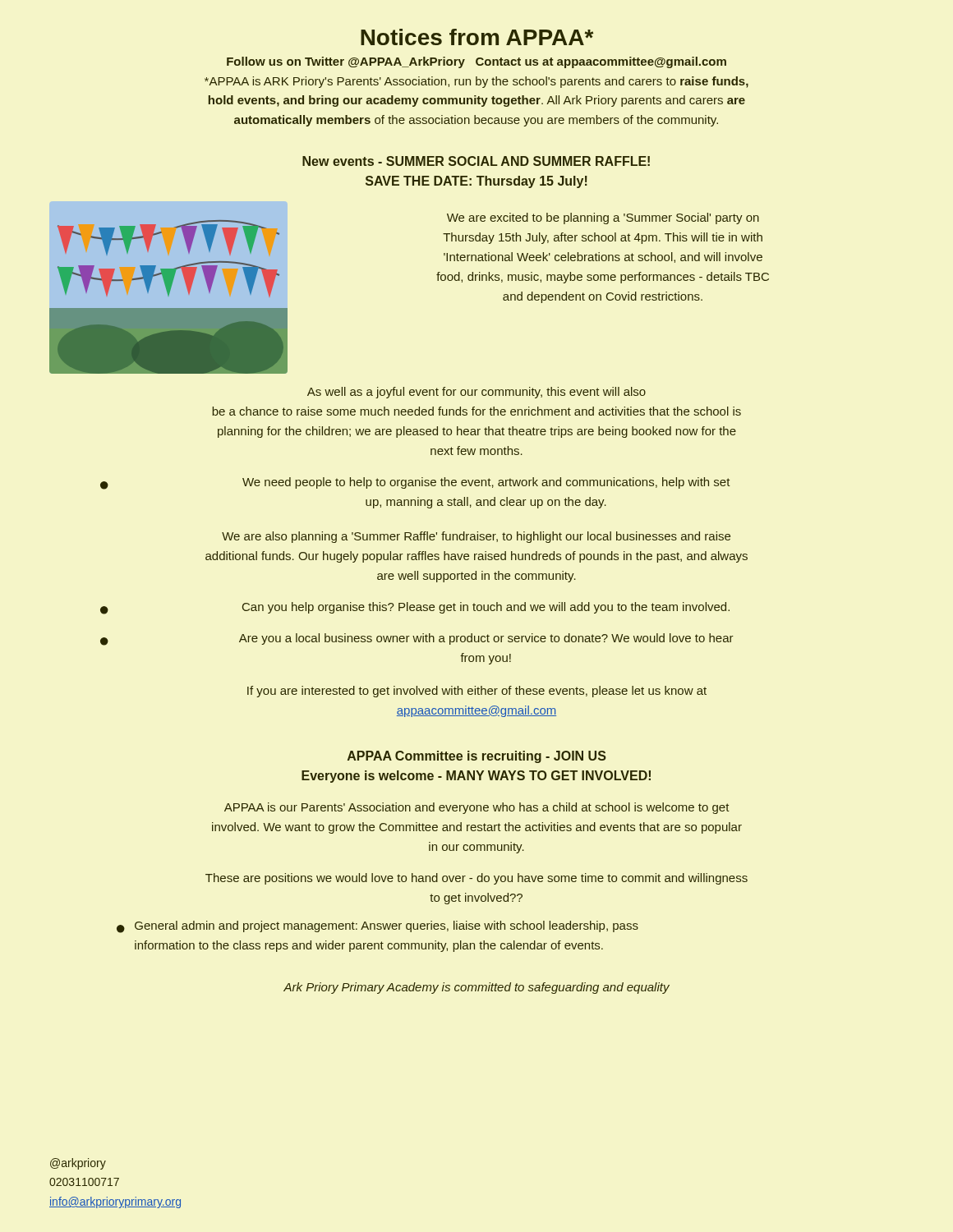Where is the passage that starts "We are excited to be planning"?
The height and width of the screenshot is (1232, 953).
point(603,256)
